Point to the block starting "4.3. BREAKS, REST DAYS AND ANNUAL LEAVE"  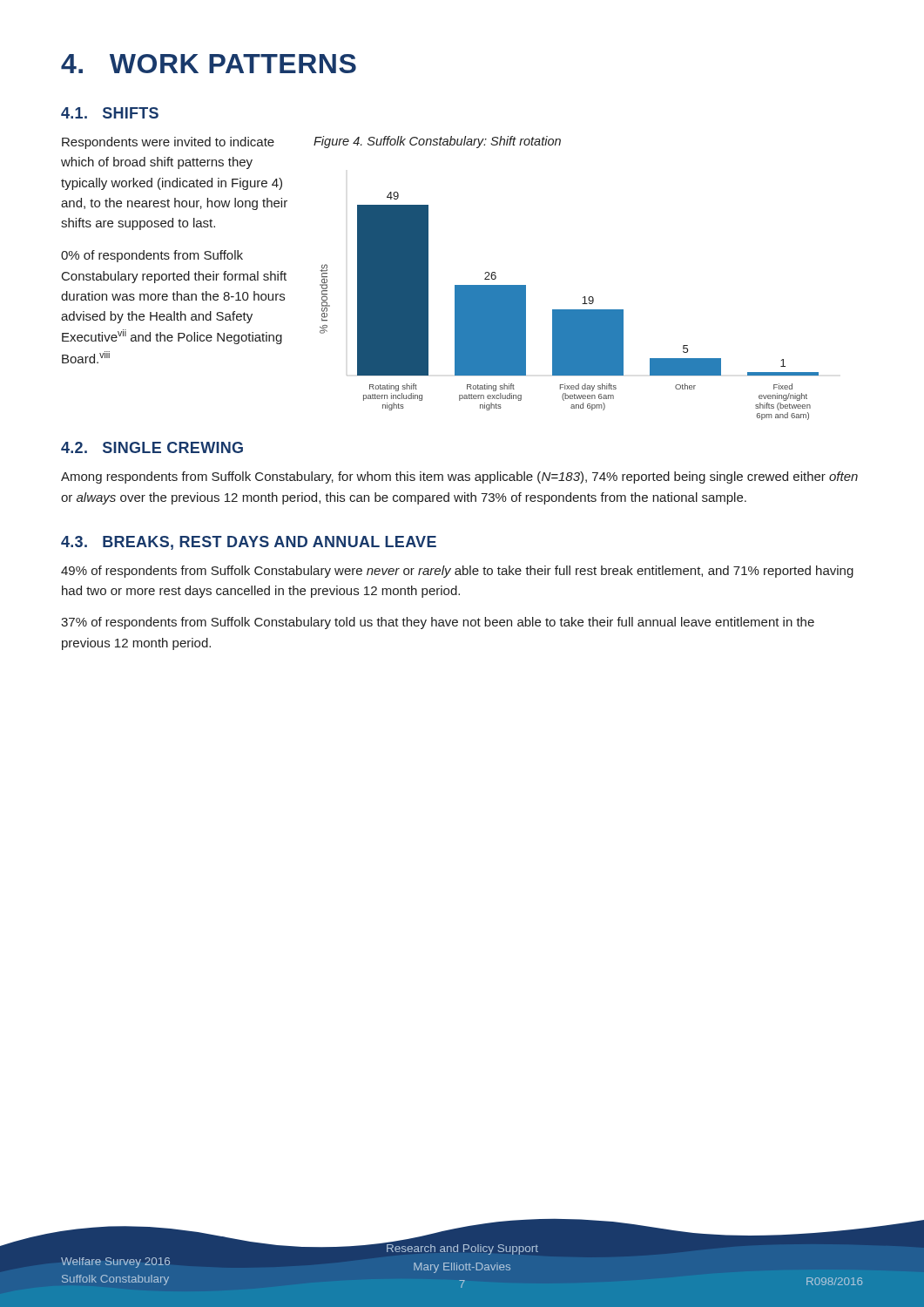(249, 543)
